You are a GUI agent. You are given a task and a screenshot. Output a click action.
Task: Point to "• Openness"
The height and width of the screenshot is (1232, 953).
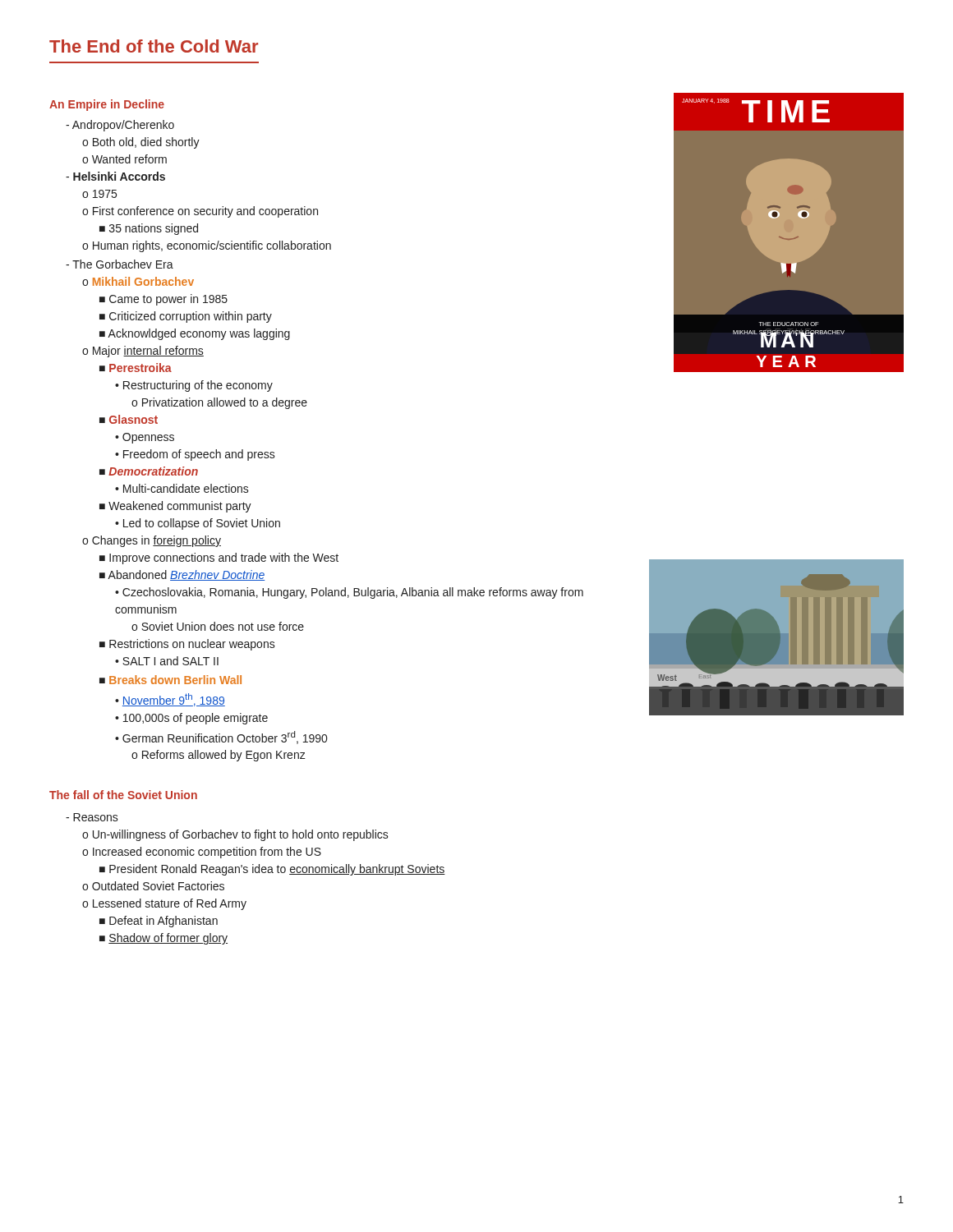[x=145, y=437]
